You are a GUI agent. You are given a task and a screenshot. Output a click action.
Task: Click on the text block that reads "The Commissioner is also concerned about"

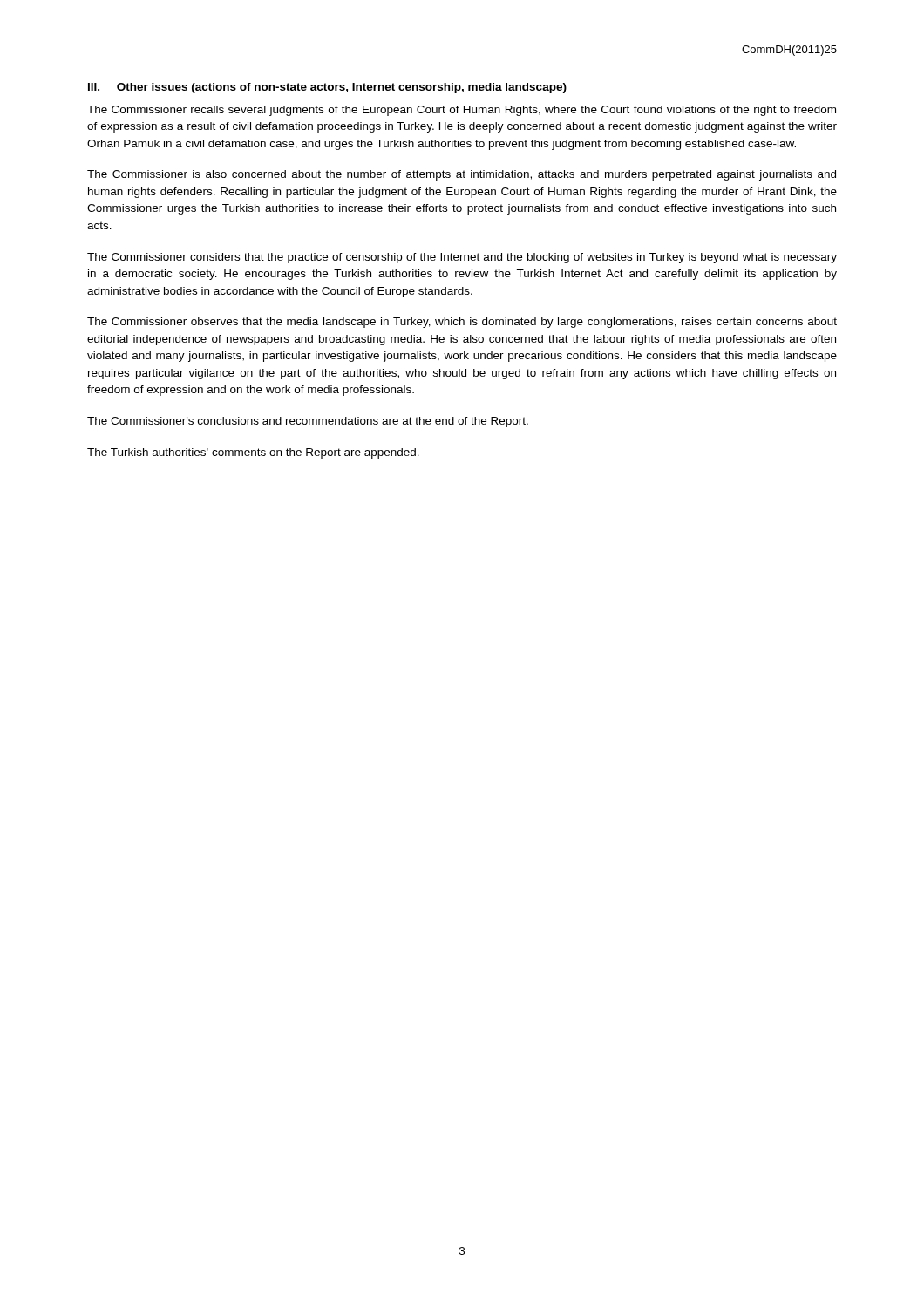coord(462,200)
